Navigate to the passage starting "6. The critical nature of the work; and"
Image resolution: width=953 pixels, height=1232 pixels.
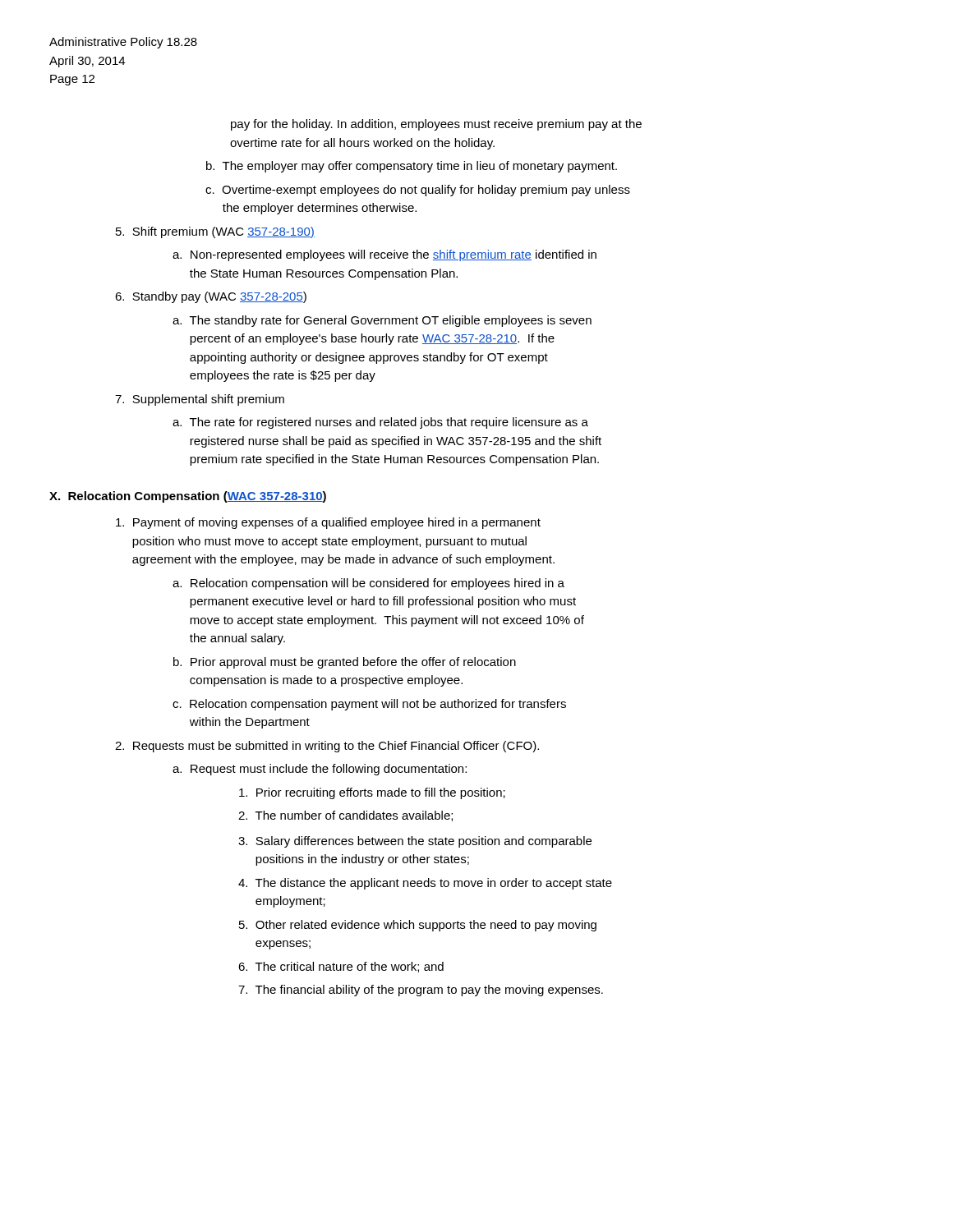pyautogui.click(x=341, y=966)
